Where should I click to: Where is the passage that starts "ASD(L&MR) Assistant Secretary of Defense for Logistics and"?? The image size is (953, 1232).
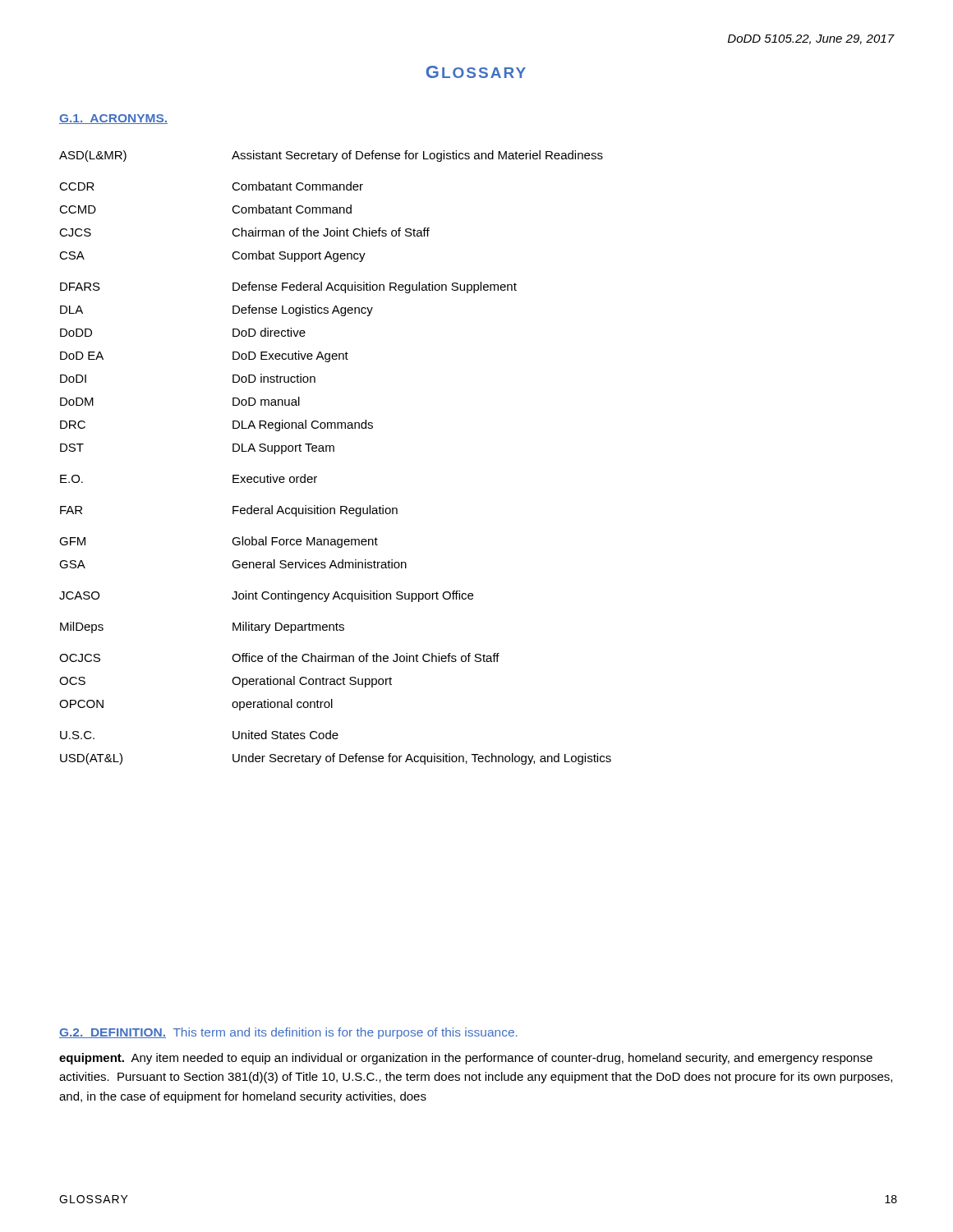pos(478,154)
